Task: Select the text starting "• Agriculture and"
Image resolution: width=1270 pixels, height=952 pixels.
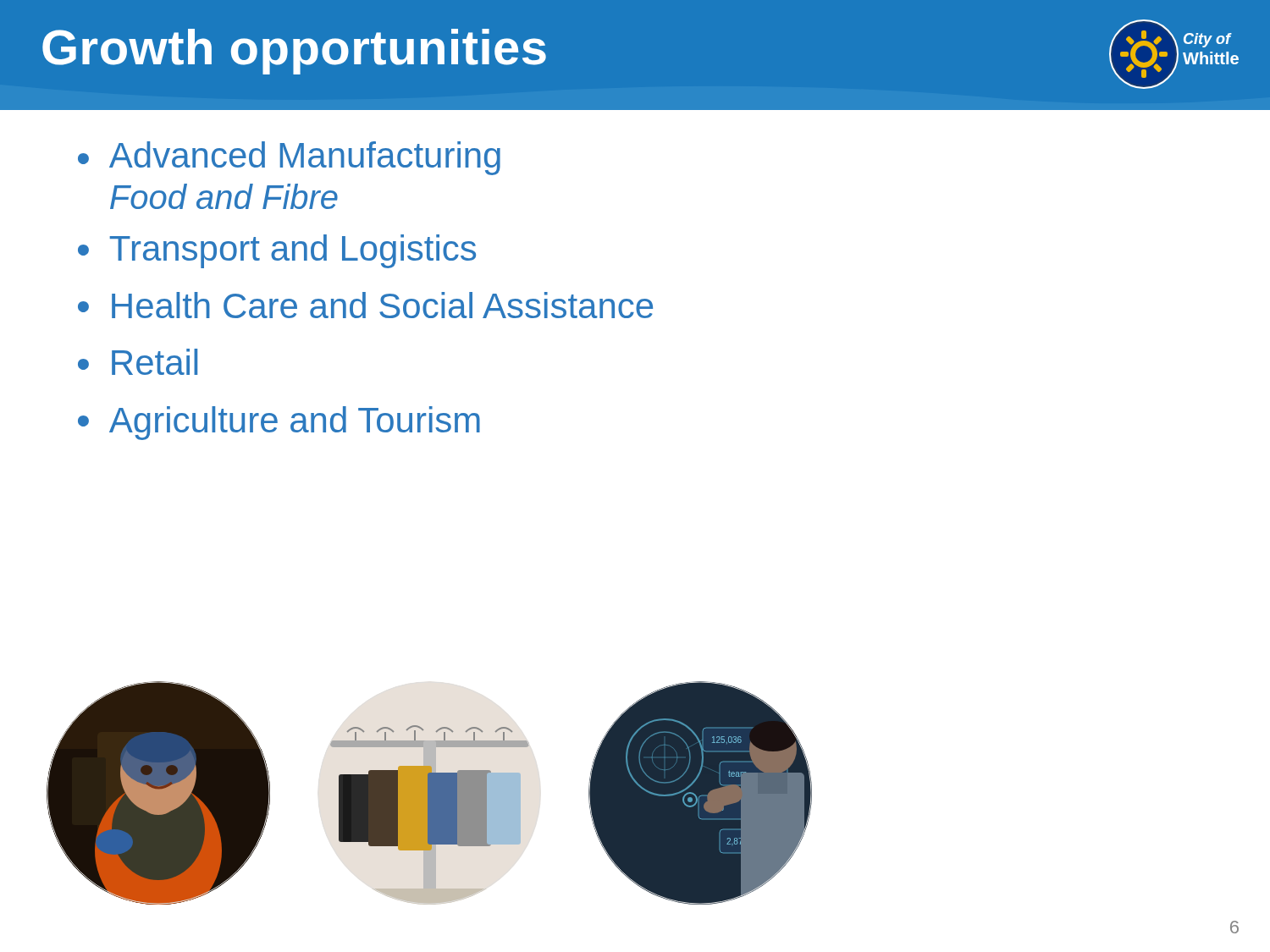Action: pyautogui.click(x=279, y=421)
